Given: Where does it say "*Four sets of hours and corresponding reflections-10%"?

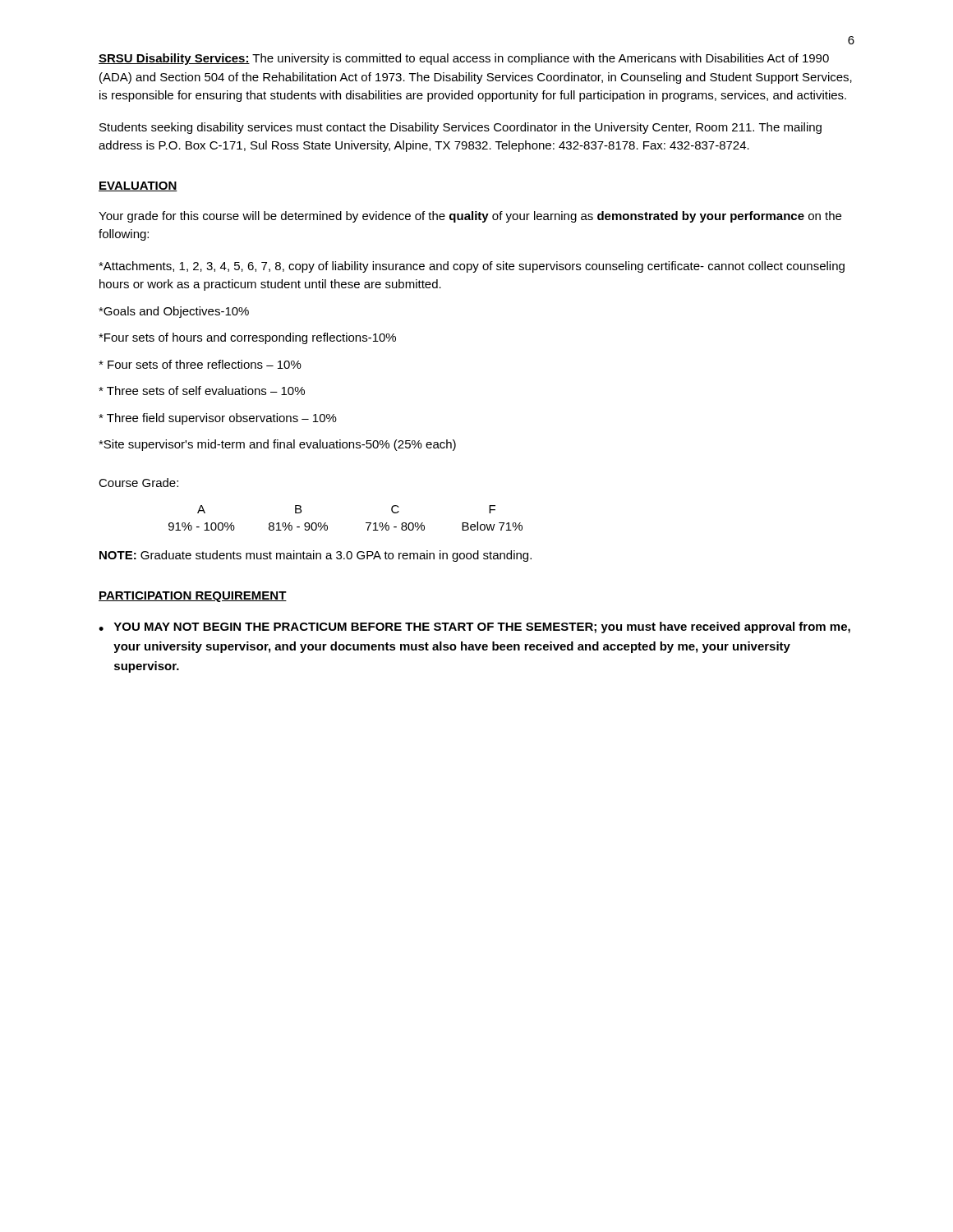Looking at the screenshot, I should pyautogui.click(x=248, y=337).
